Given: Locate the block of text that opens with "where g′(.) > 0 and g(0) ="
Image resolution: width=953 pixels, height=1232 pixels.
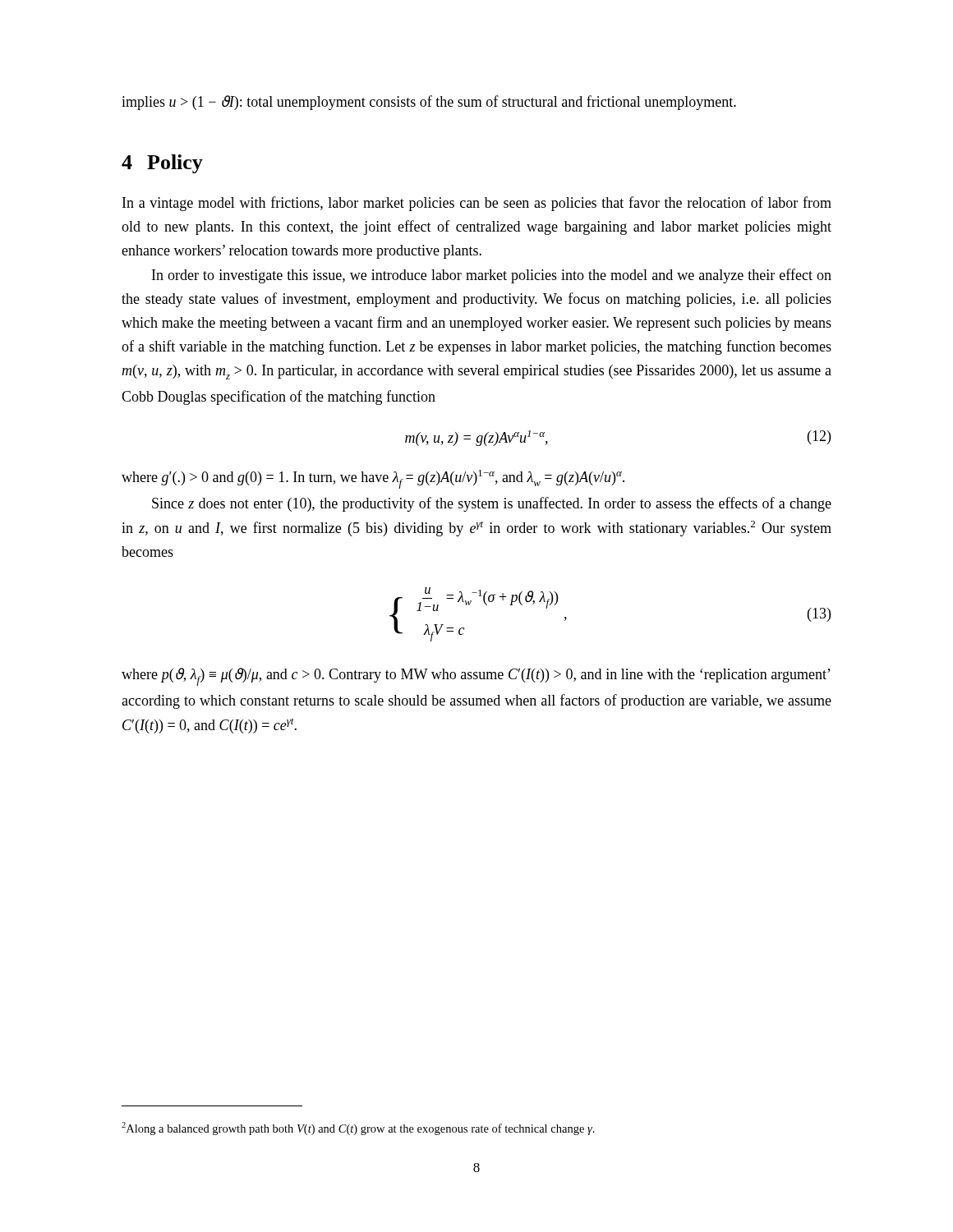Looking at the screenshot, I should [476, 478].
